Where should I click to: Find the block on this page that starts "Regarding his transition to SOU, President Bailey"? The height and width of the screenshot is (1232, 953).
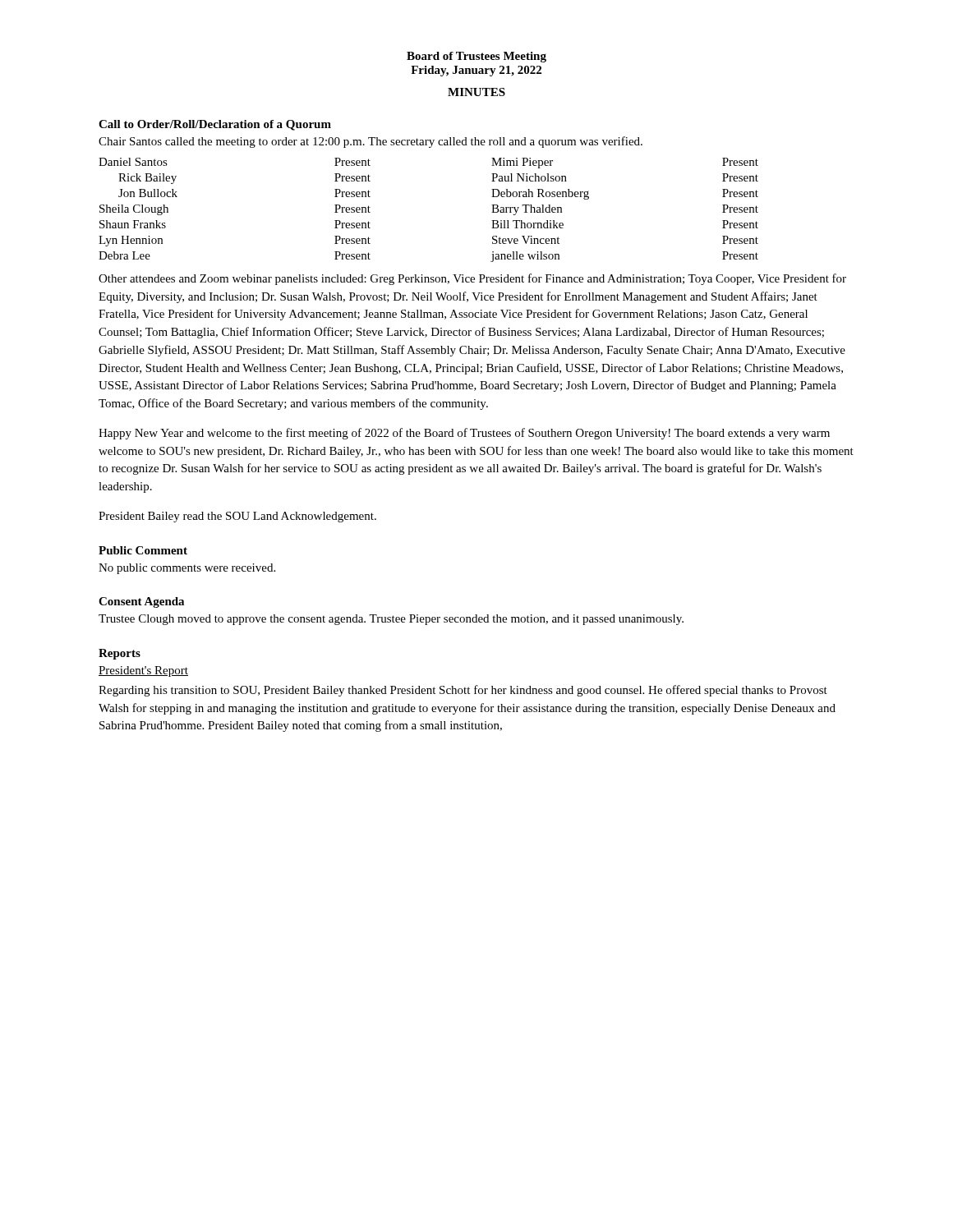pos(476,708)
